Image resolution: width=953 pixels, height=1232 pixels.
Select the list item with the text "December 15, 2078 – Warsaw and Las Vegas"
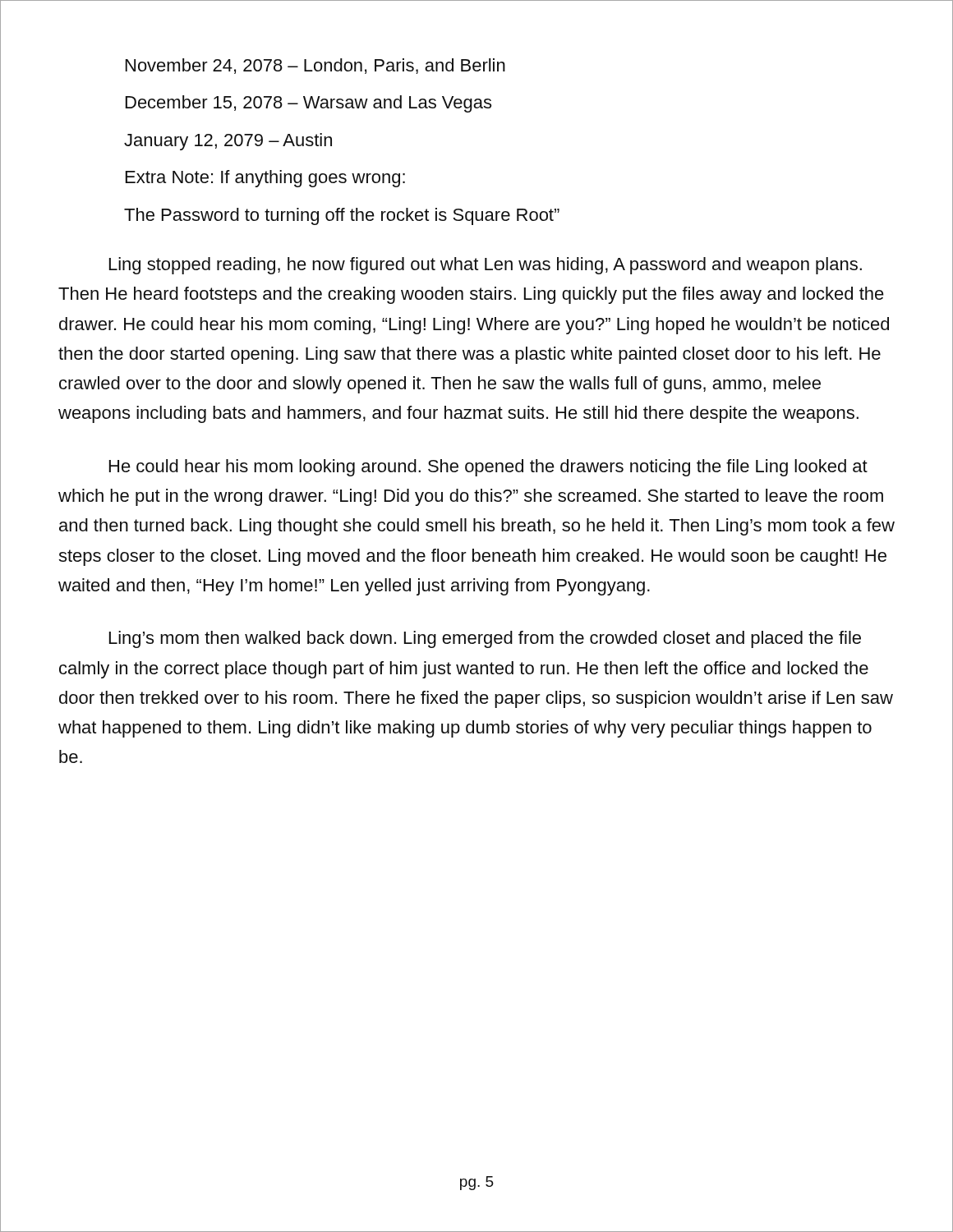(308, 104)
